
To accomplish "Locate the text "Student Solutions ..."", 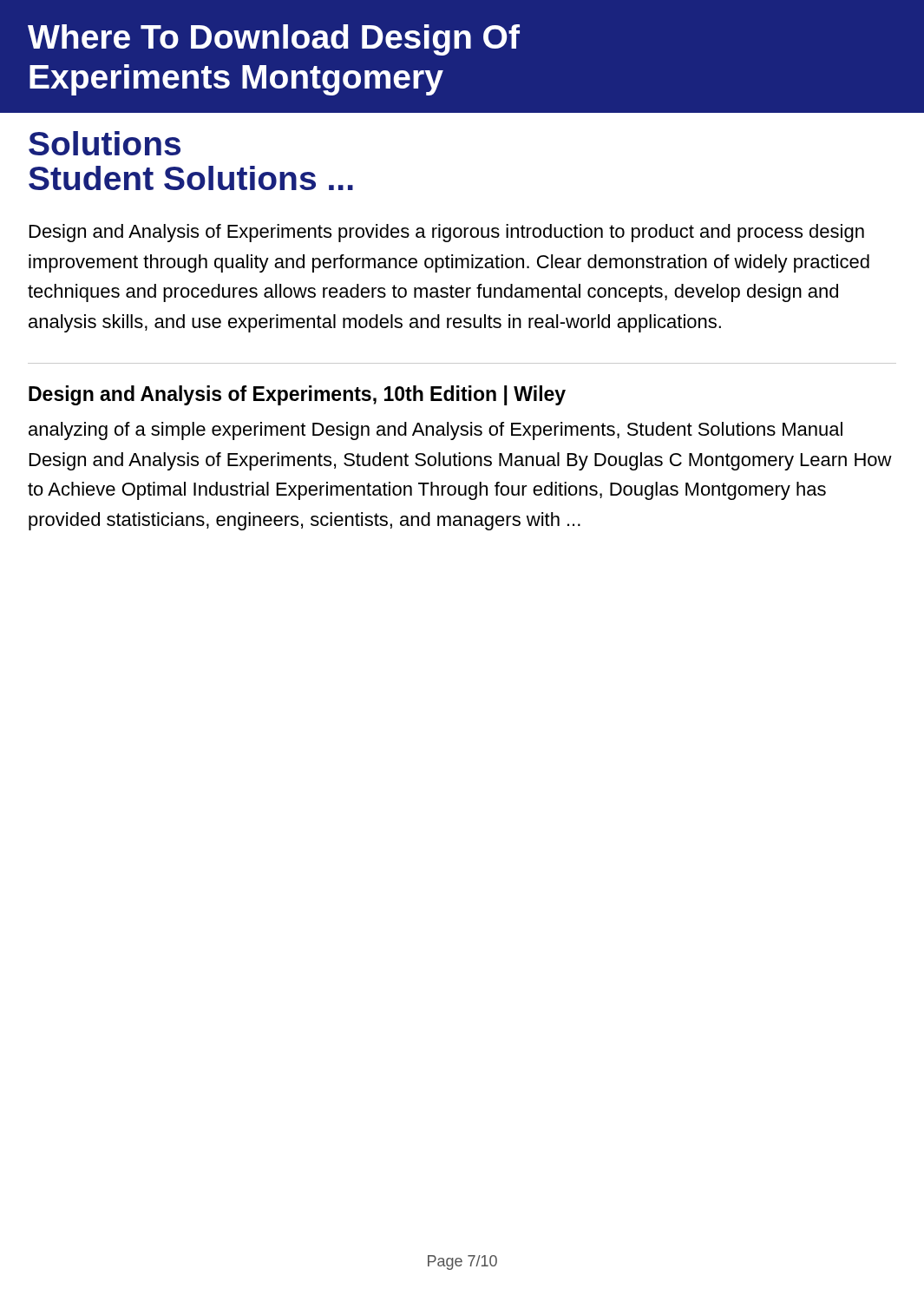I will 191,178.
